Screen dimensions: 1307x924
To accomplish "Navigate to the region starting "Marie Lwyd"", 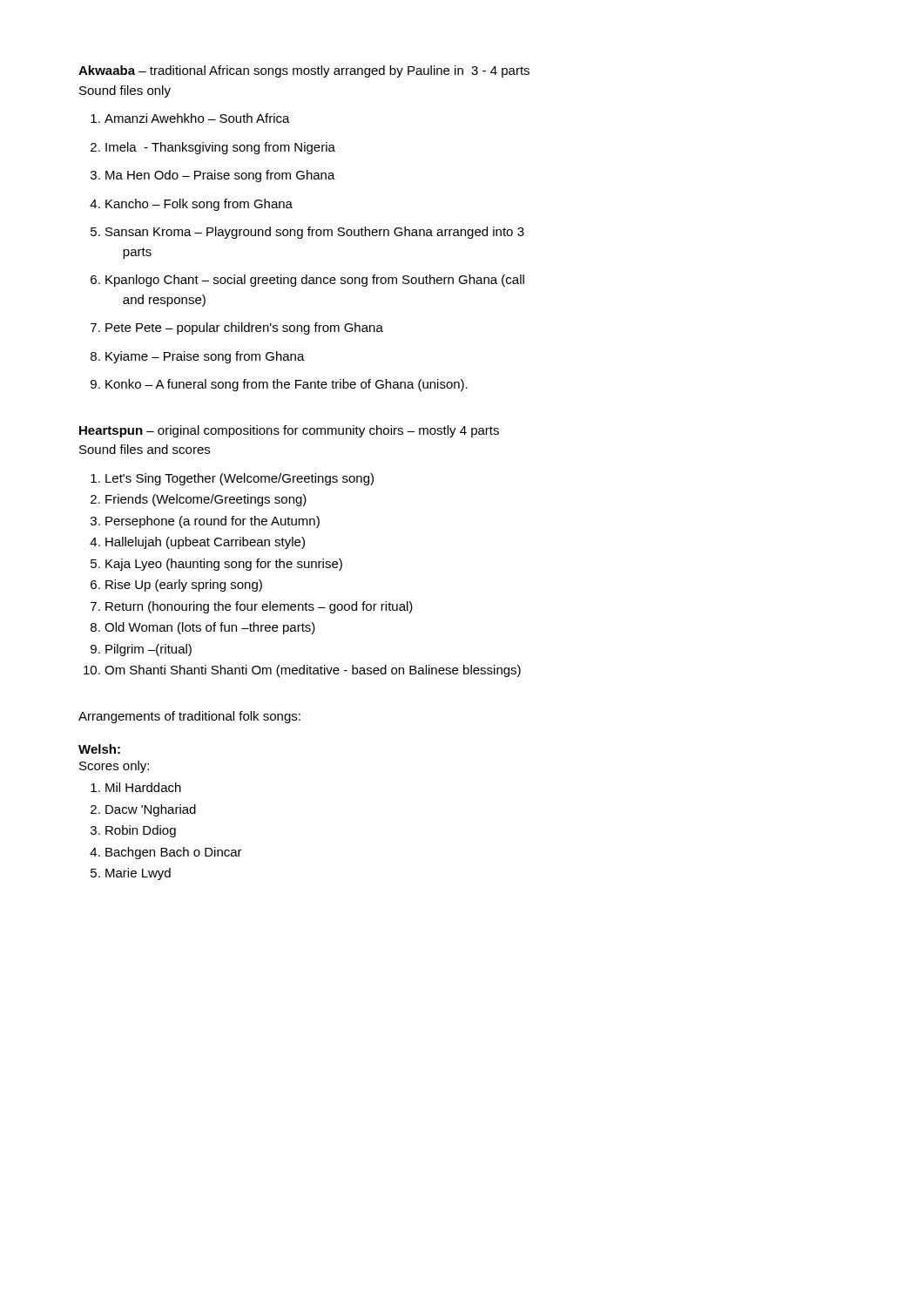I will (x=138, y=874).
